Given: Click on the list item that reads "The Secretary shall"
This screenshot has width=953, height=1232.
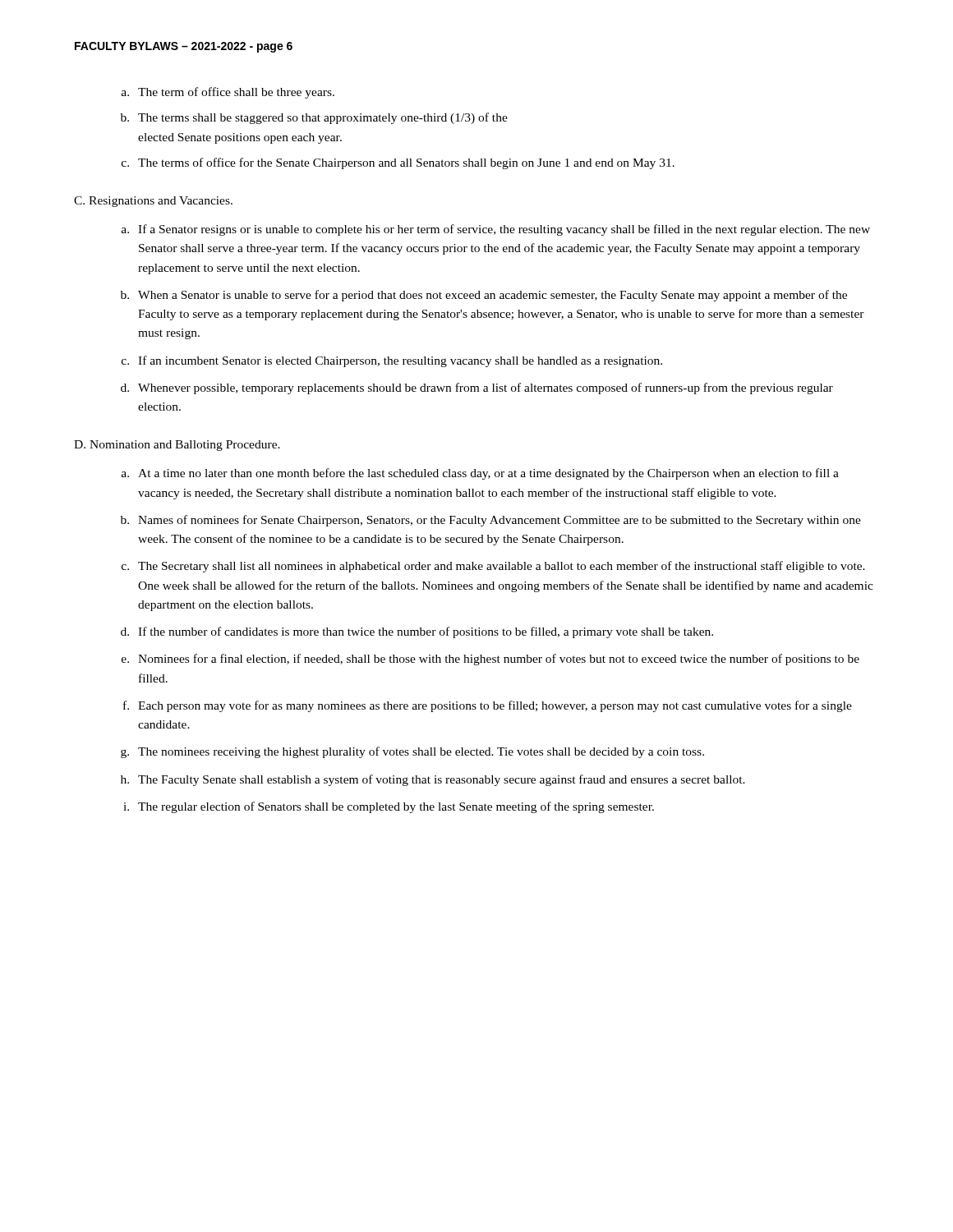Looking at the screenshot, I should pyautogui.click(x=506, y=585).
